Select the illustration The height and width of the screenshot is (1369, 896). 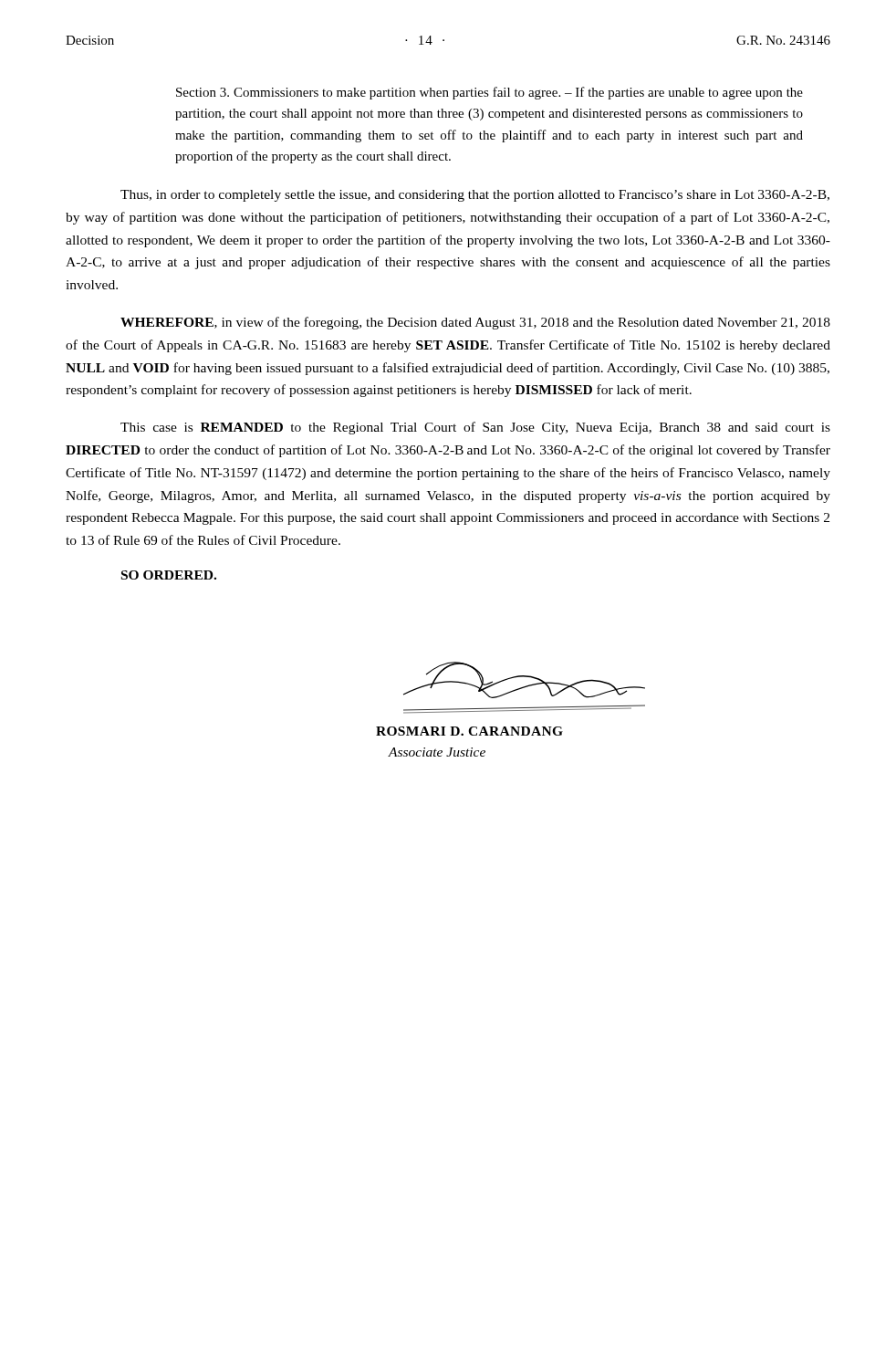point(603,679)
